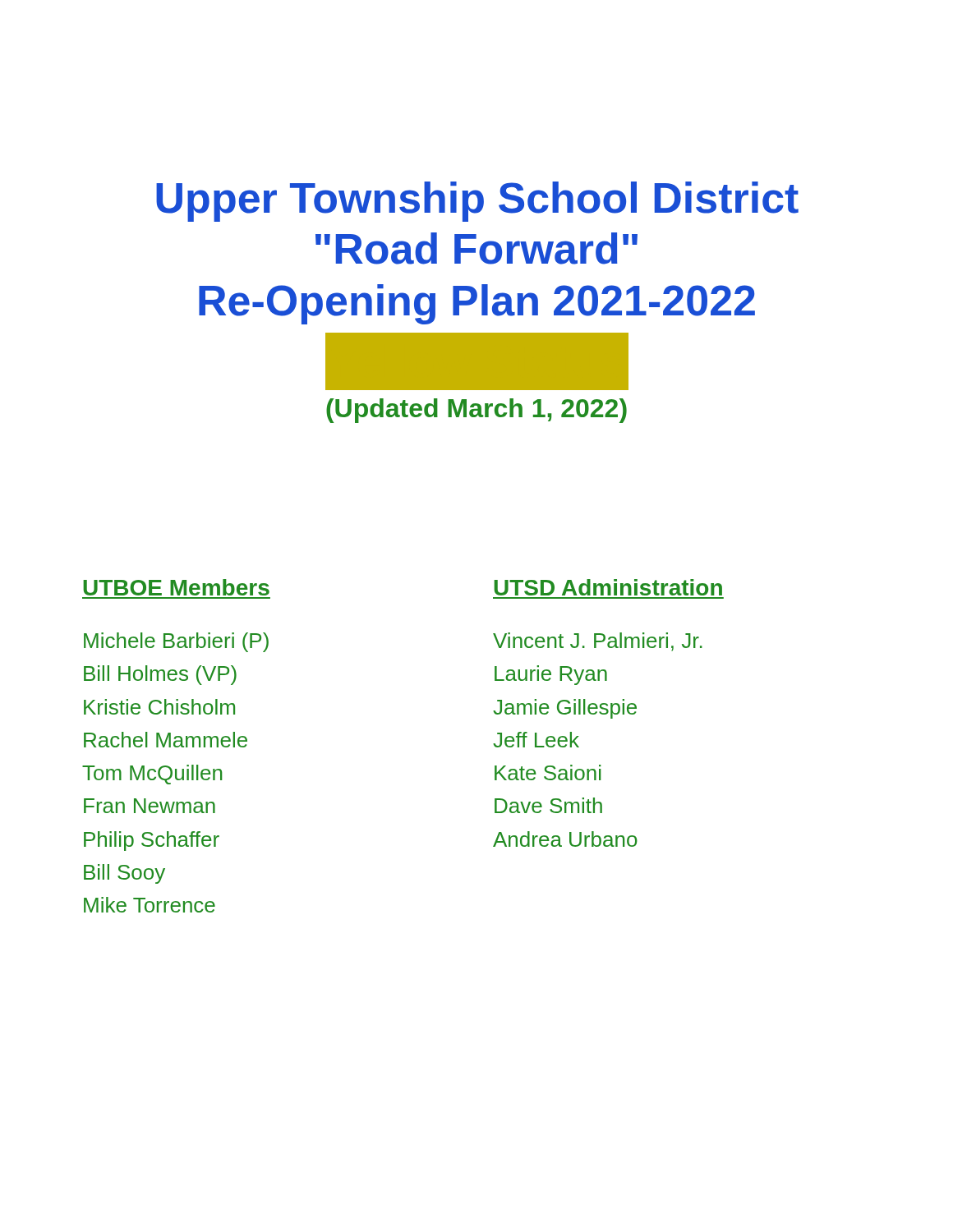The height and width of the screenshot is (1232, 953).
Task: Click on the block starting "Vincent J. Palmieri, Jr."
Action: 598,641
